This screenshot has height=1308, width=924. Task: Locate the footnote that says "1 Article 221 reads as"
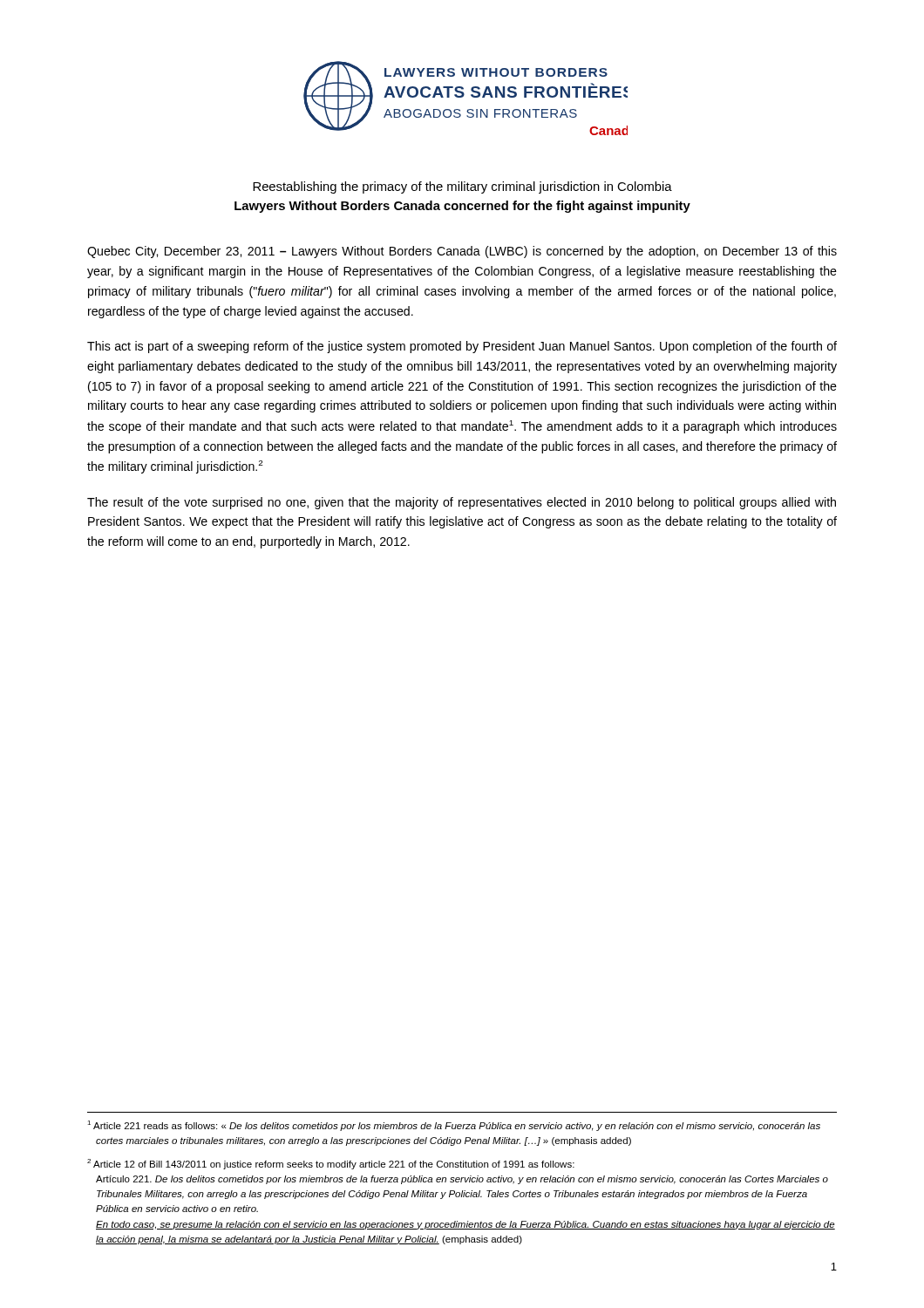[454, 1133]
